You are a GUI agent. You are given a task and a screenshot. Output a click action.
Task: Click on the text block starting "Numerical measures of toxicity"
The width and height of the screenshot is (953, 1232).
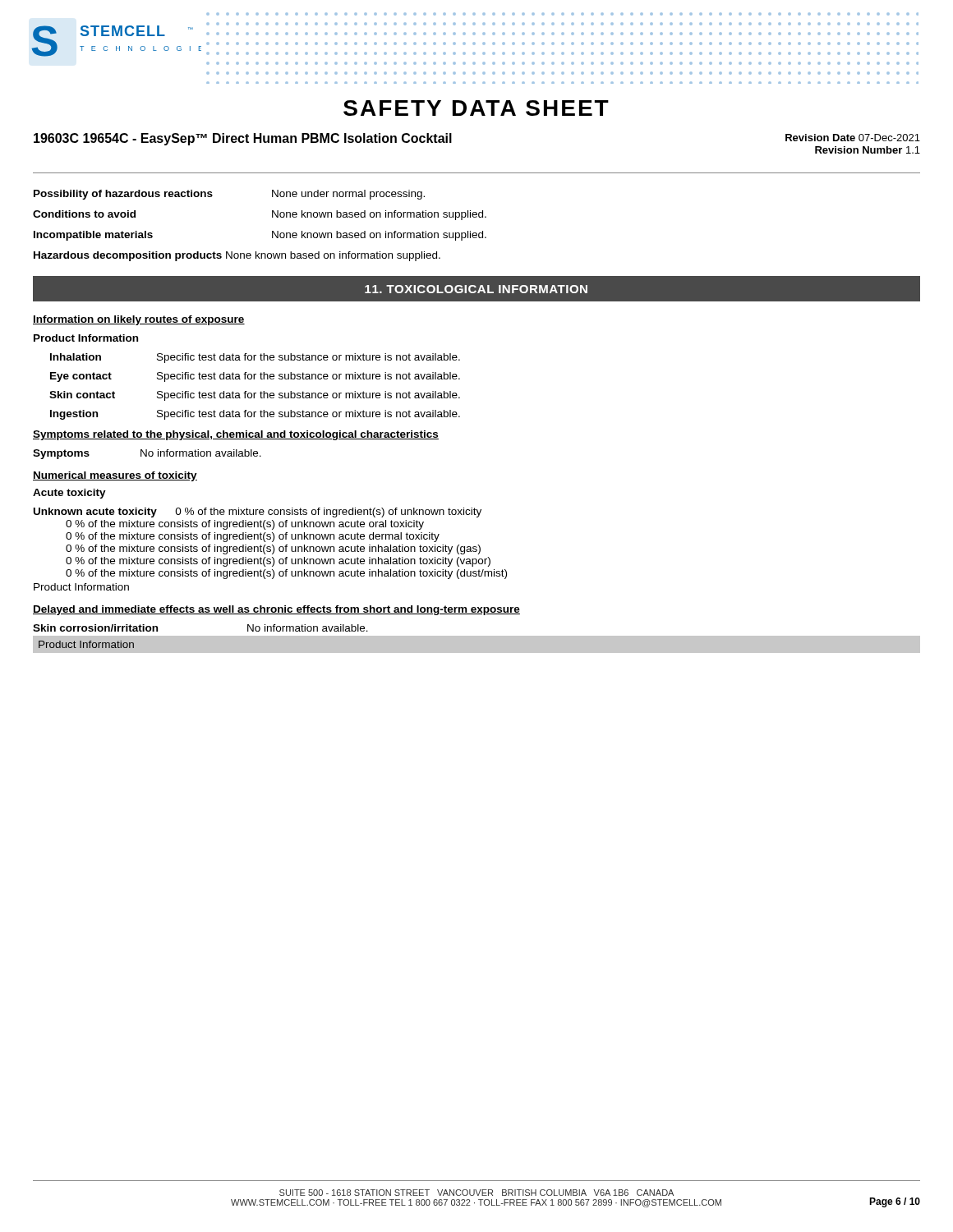pos(115,475)
